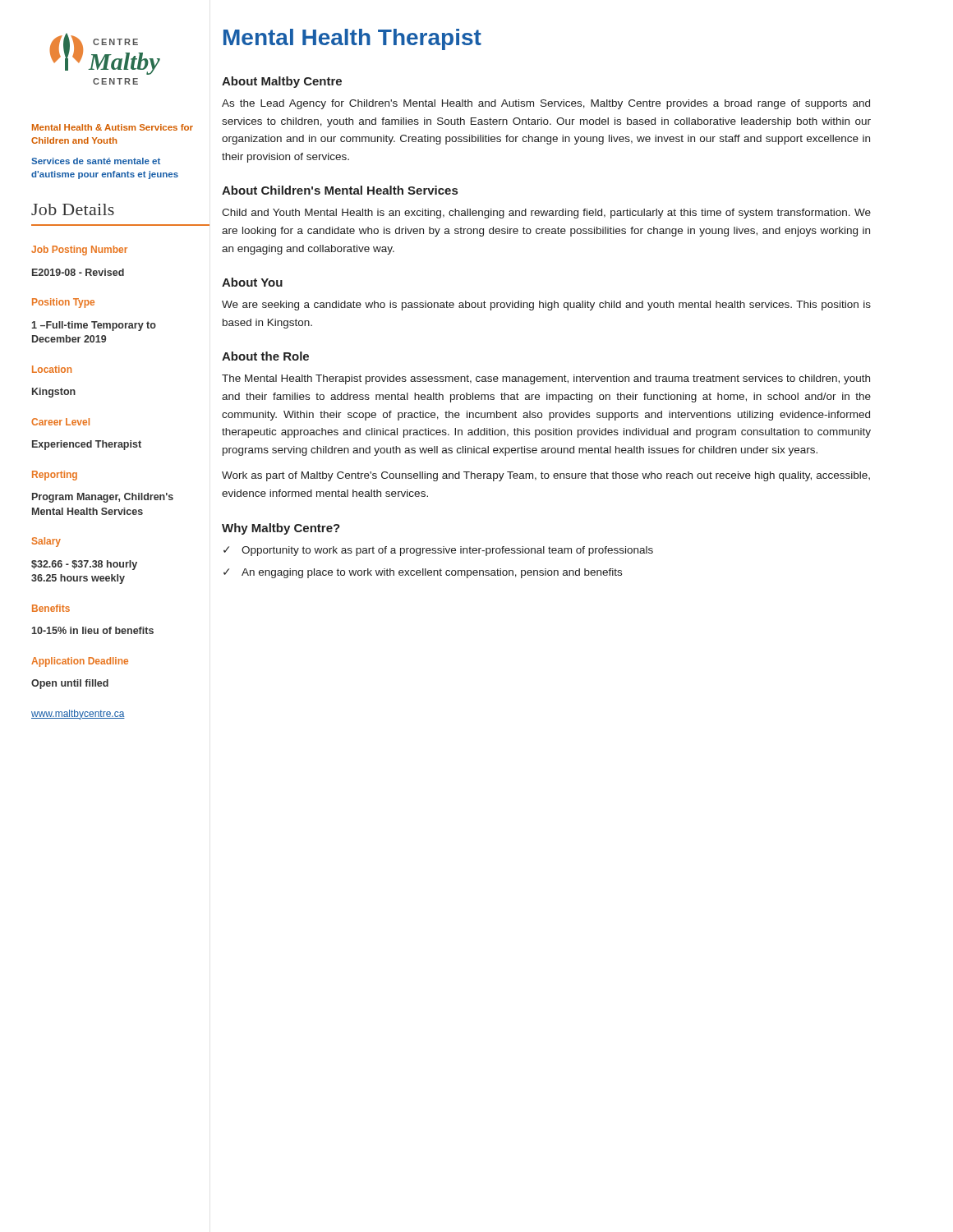Click on the list item that says "Opportunity to work"
The width and height of the screenshot is (953, 1232).
(447, 549)
